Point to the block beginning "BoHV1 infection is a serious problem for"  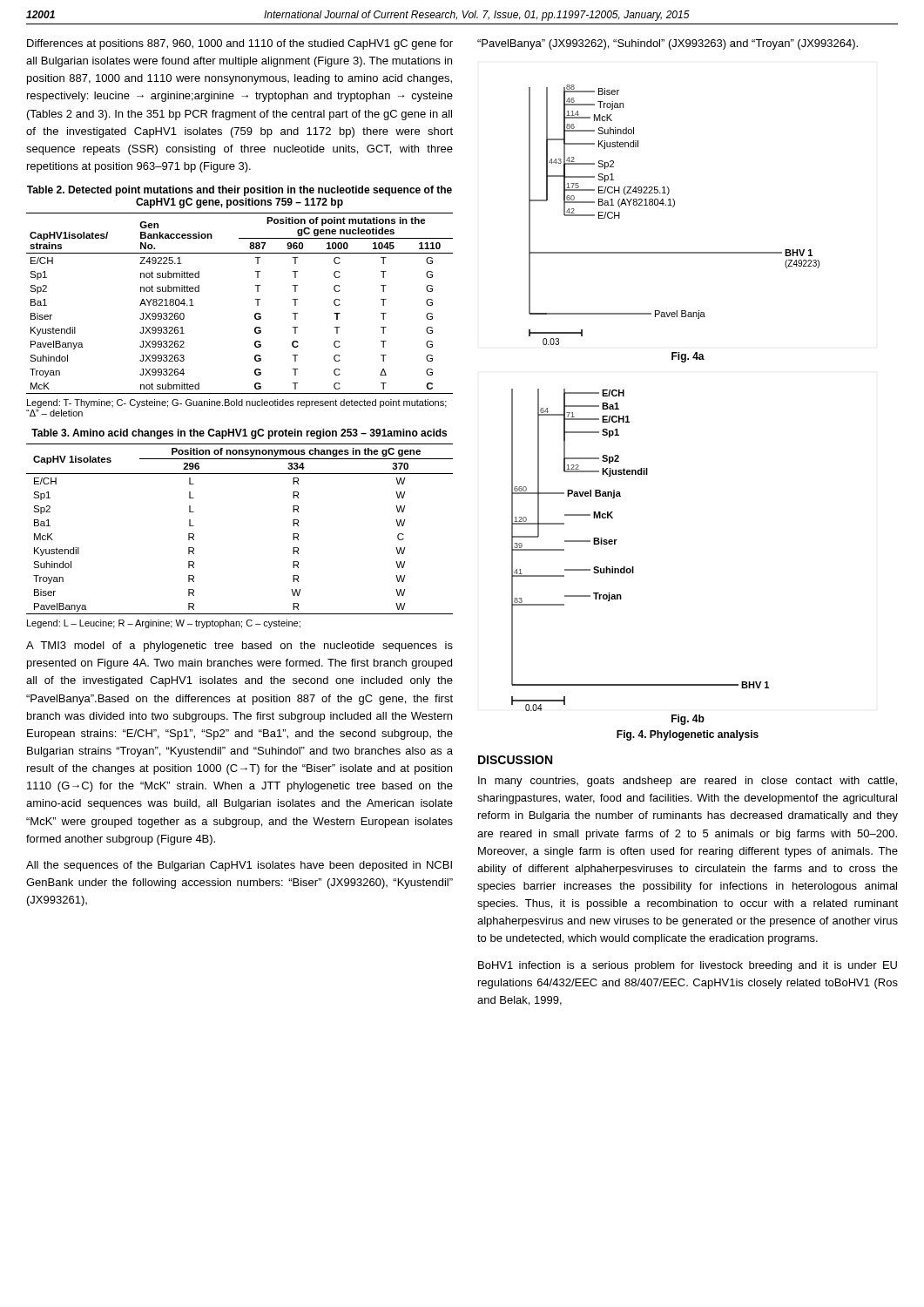pyautogui.click(x=688, y=982)
